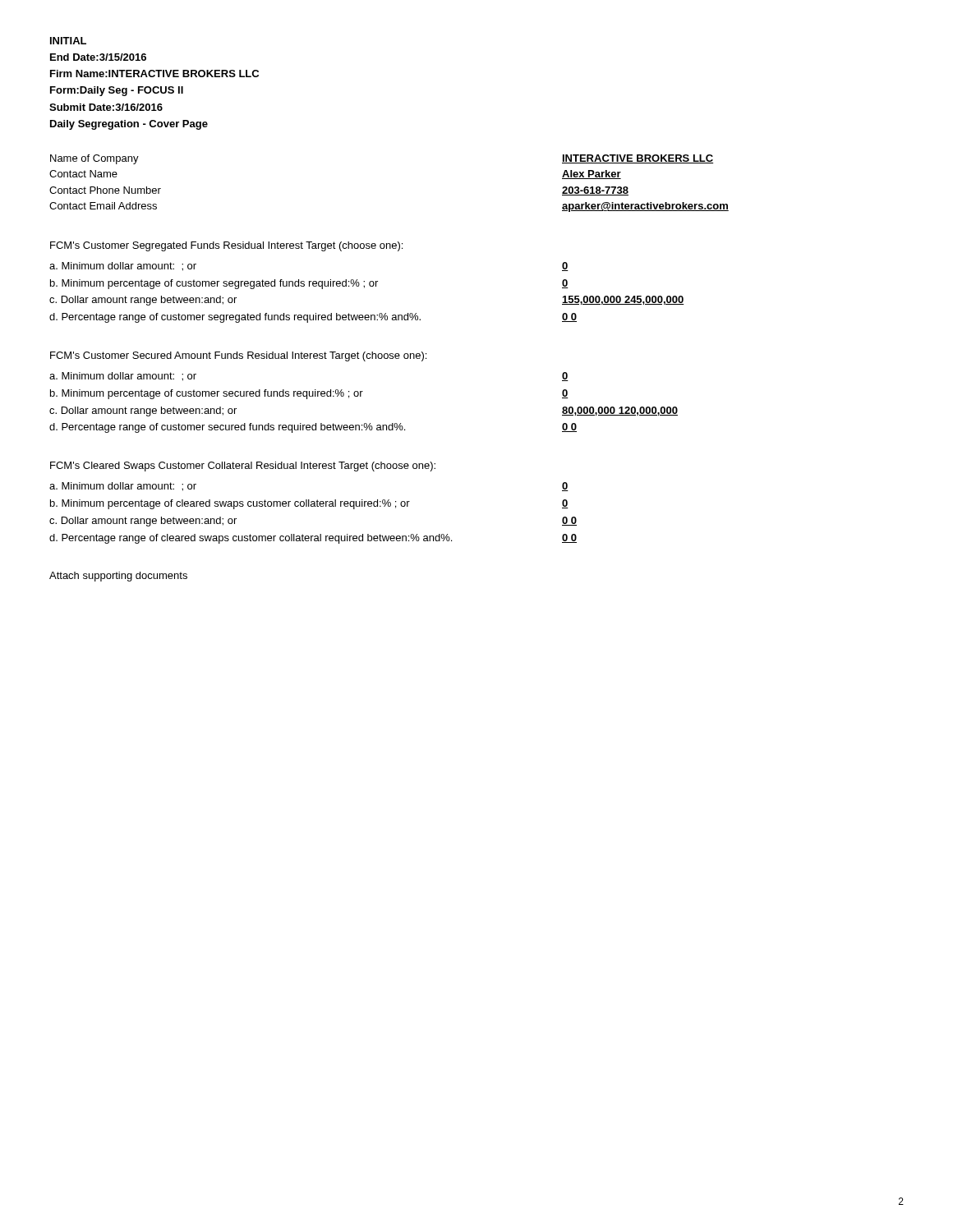
Task: Find the title that reads "INITIAL End Date:3/15/2016"
Action: coord(68,41)
